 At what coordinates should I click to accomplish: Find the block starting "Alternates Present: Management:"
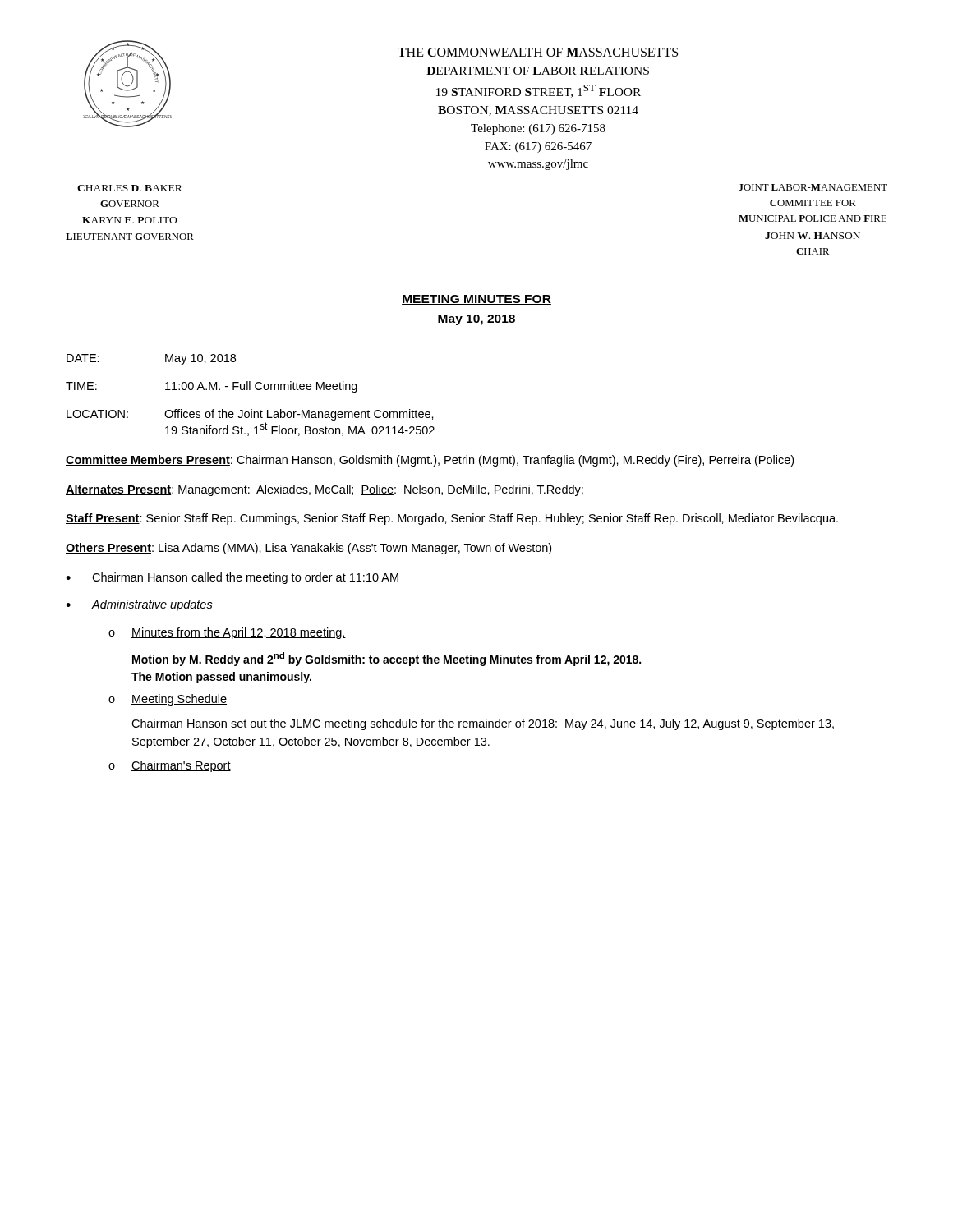click(x=325, y=489)
